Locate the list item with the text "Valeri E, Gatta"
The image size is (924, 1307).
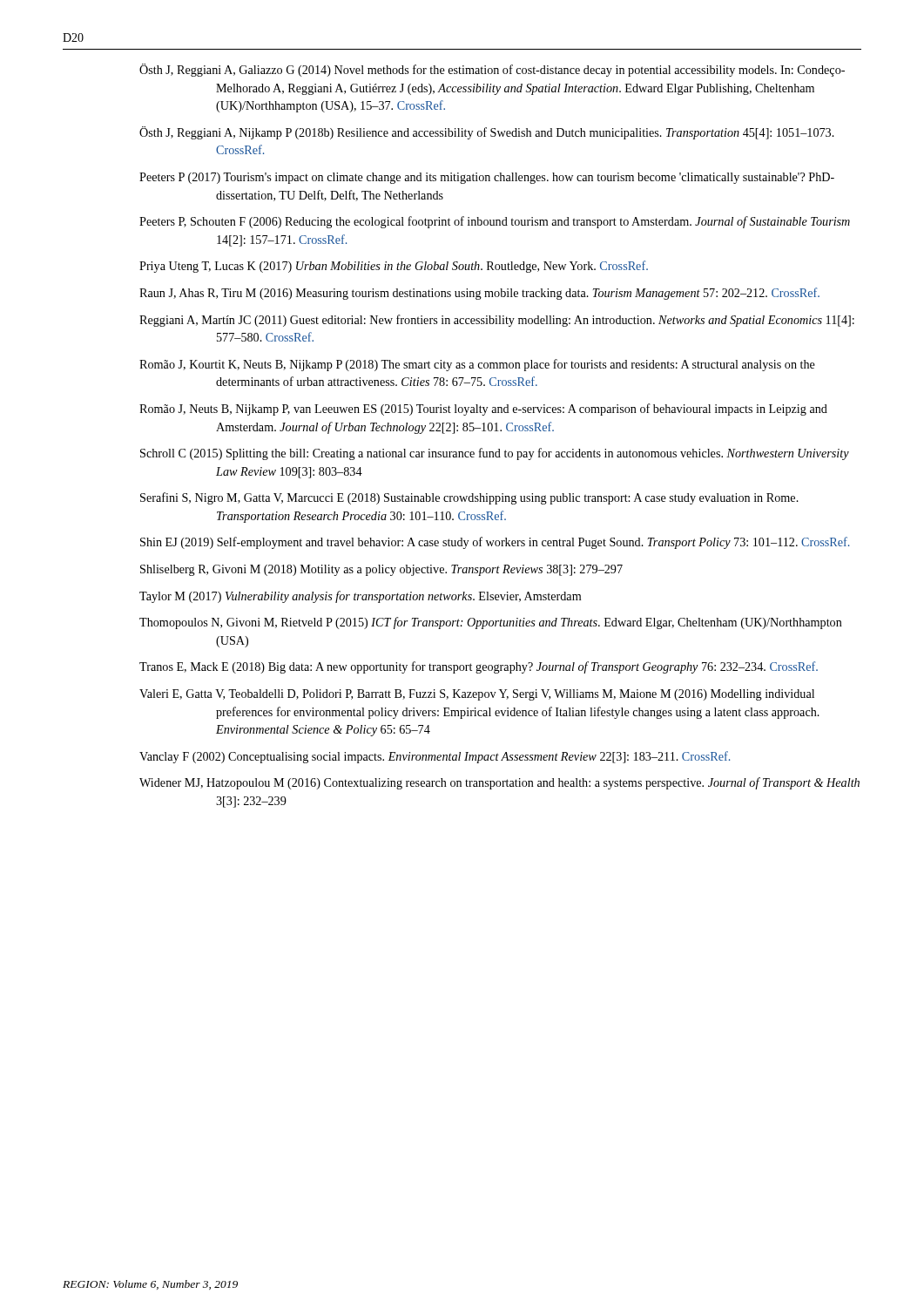click(480, 712)
